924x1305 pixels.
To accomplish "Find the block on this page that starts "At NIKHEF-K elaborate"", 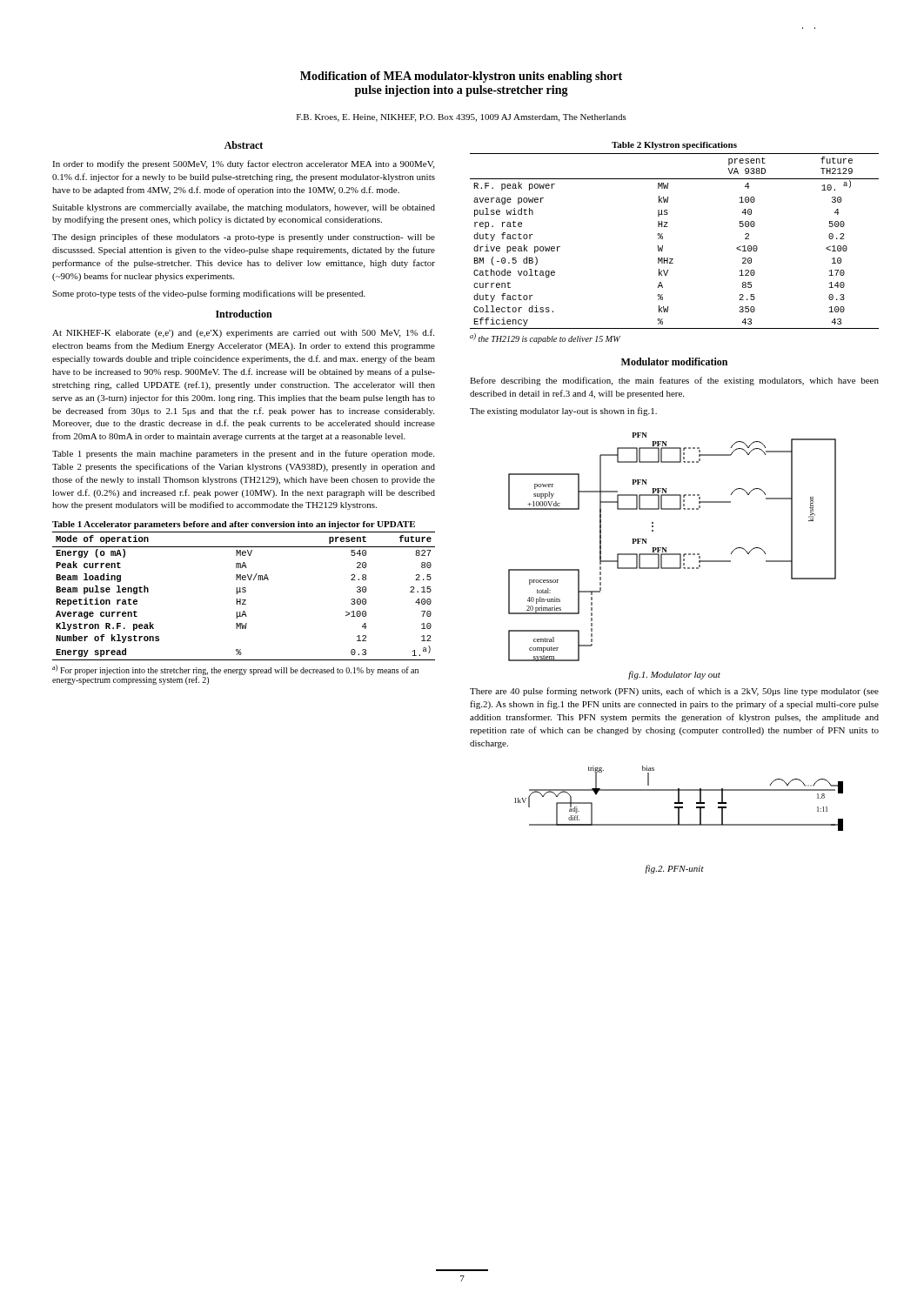I will tap(244, 419).
